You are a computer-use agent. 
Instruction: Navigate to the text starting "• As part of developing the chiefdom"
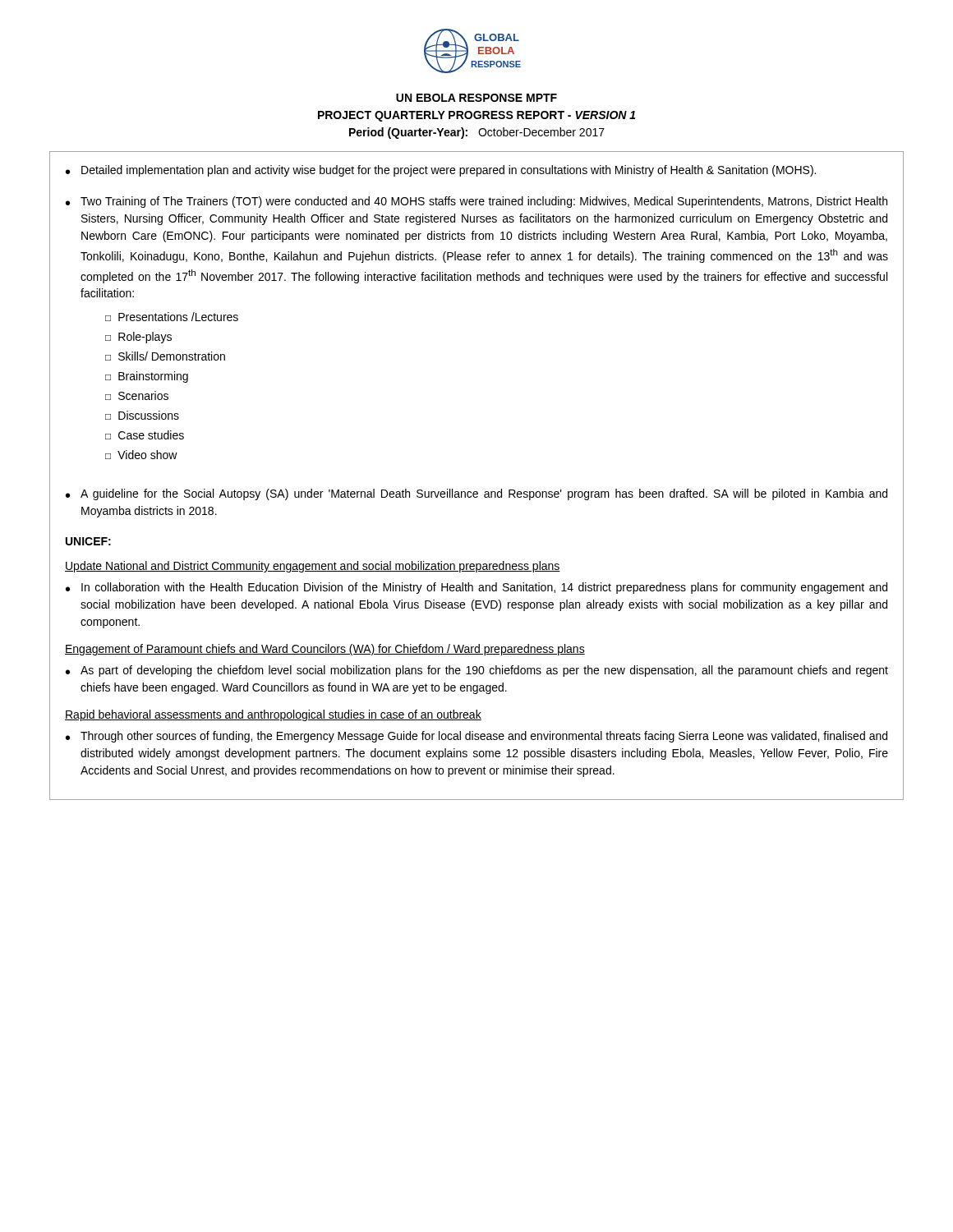coord(476,679)
